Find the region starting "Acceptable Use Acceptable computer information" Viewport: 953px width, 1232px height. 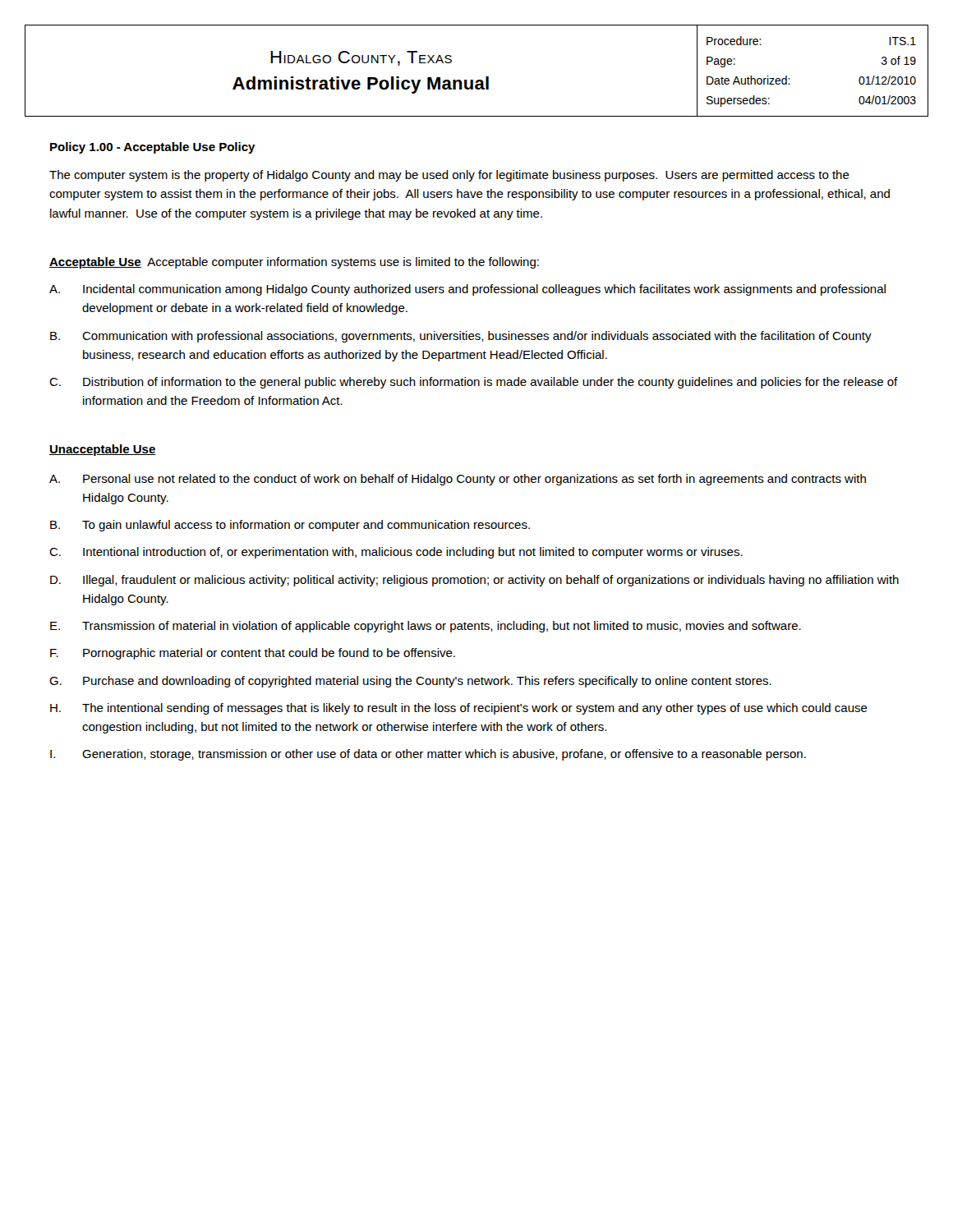point(294,261)
